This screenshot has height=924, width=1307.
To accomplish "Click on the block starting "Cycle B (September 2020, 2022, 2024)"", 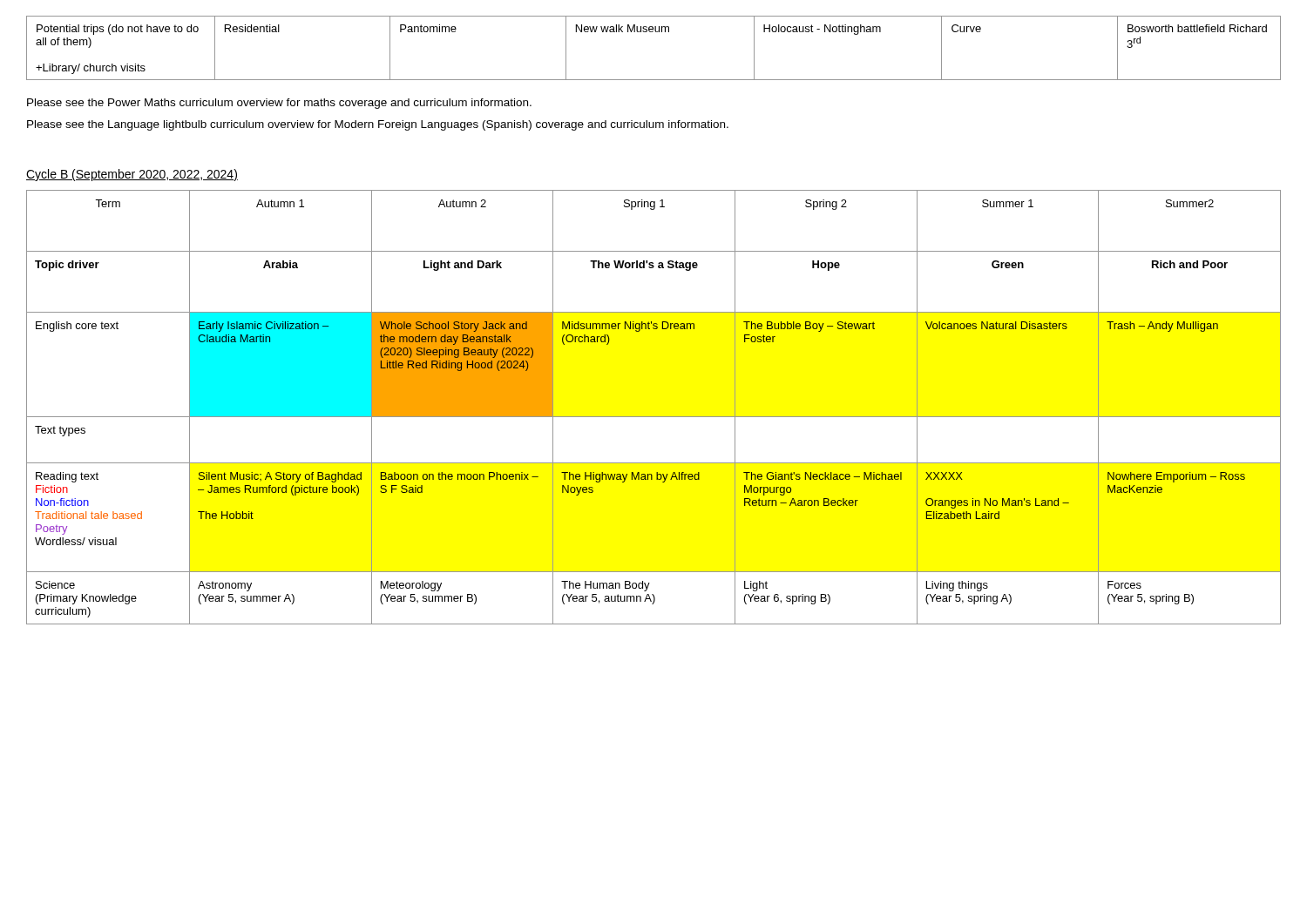I will tap(132, 174).
